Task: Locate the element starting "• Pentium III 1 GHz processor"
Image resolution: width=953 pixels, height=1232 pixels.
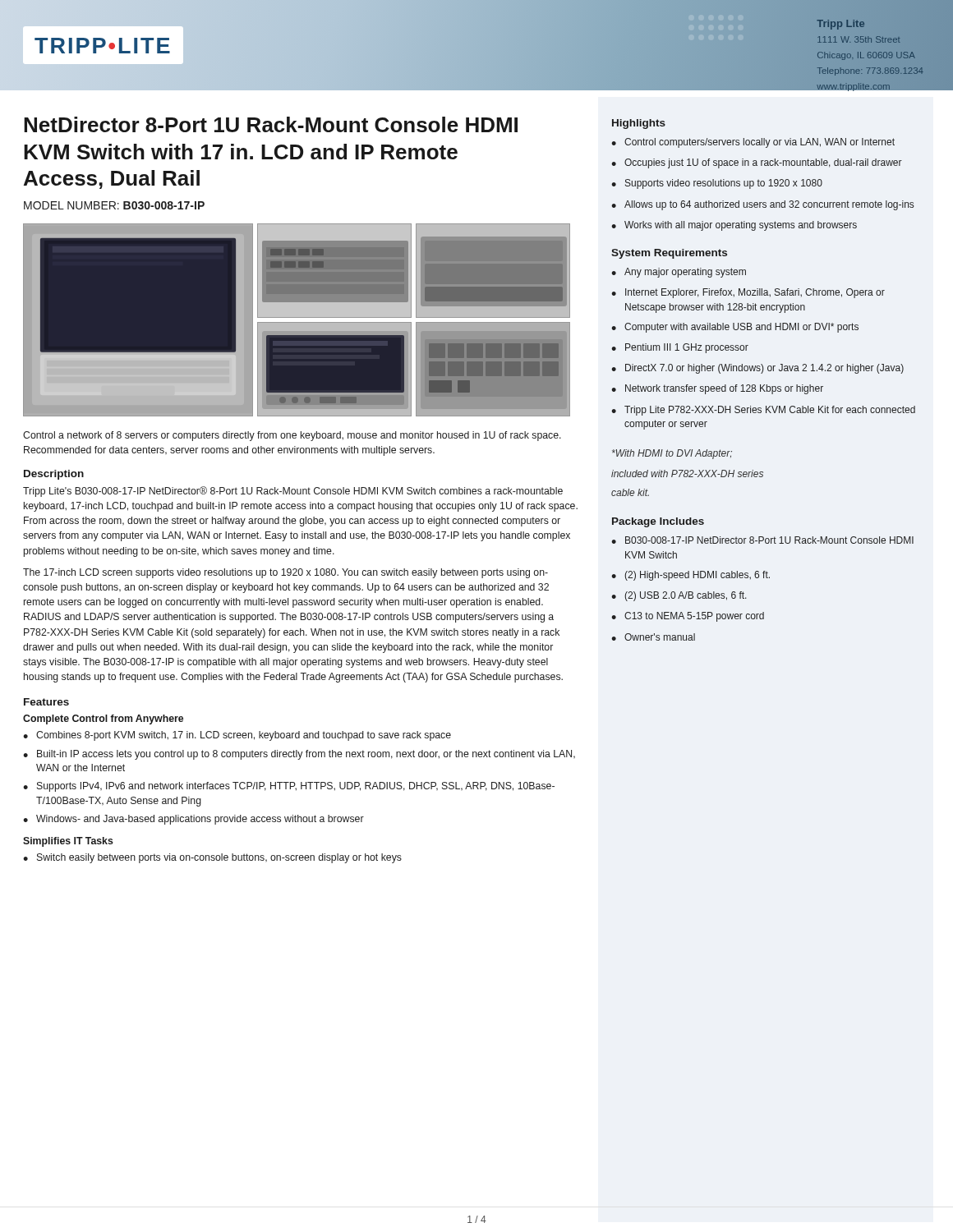Action: point(680,348)
